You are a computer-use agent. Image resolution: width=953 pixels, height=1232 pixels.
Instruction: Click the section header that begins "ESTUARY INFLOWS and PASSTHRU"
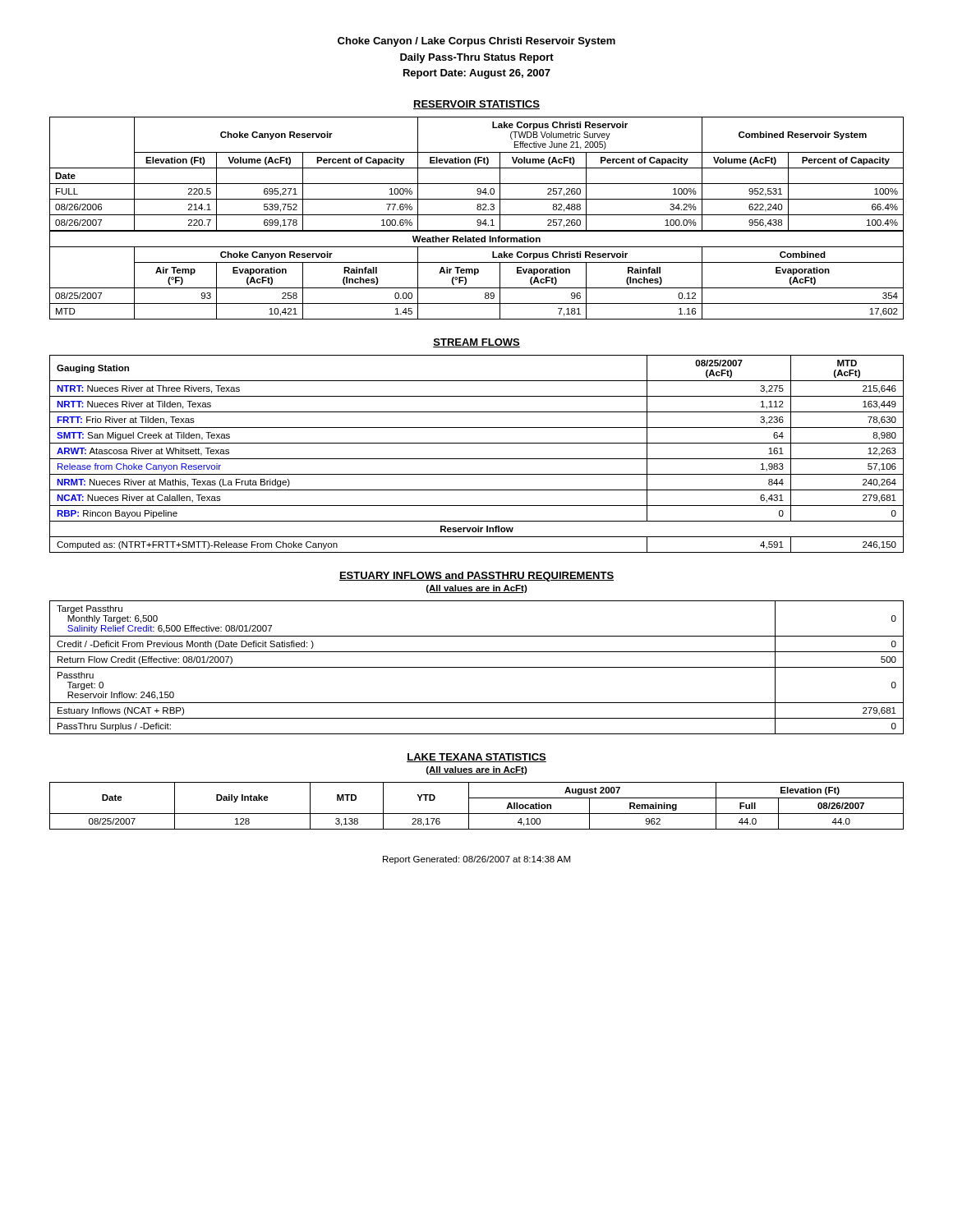pos(476,581)
